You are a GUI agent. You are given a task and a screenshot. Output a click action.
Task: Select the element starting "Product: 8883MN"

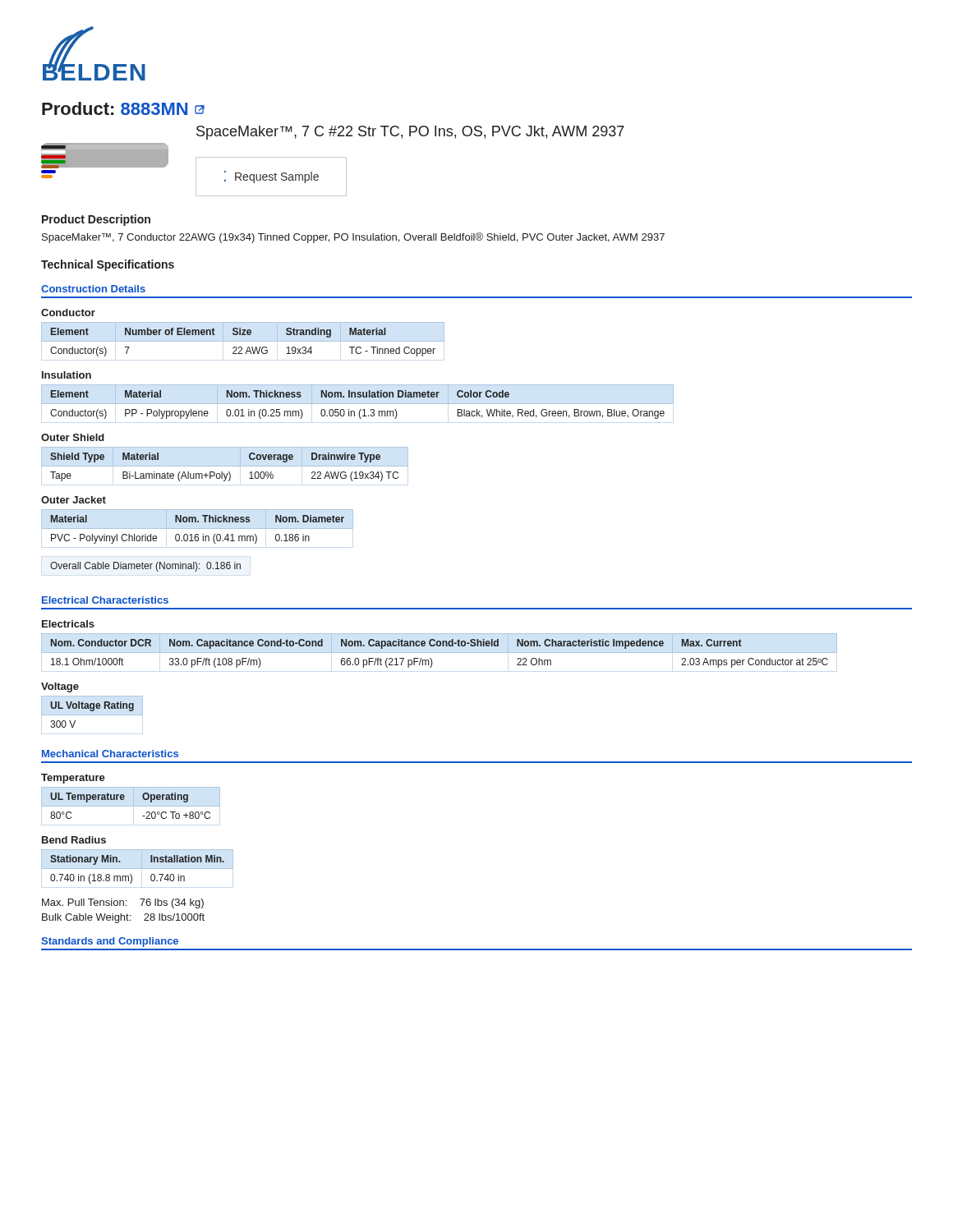123,109
